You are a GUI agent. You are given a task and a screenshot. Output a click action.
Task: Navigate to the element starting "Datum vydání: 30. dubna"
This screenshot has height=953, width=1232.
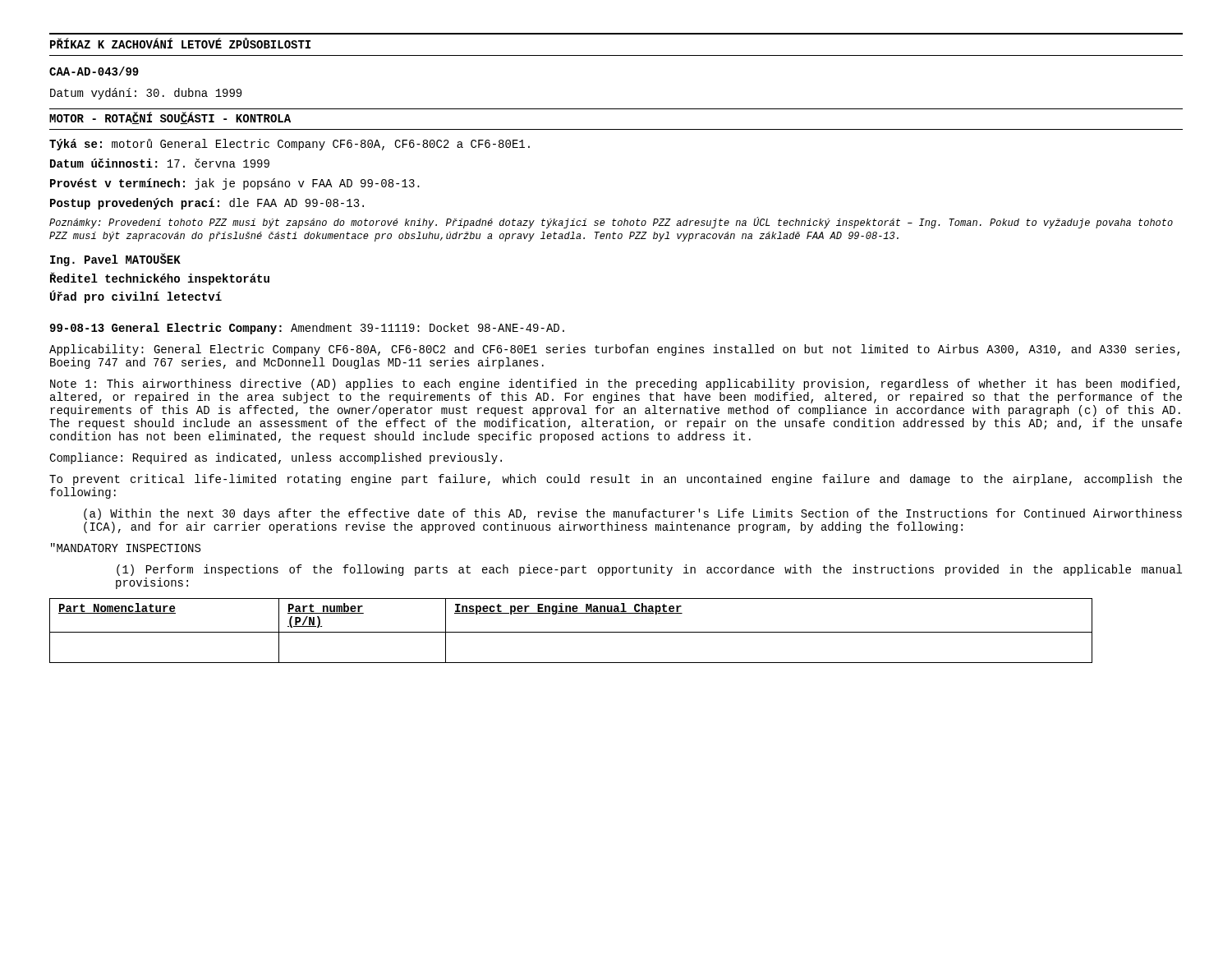click(x=146, y=94)
